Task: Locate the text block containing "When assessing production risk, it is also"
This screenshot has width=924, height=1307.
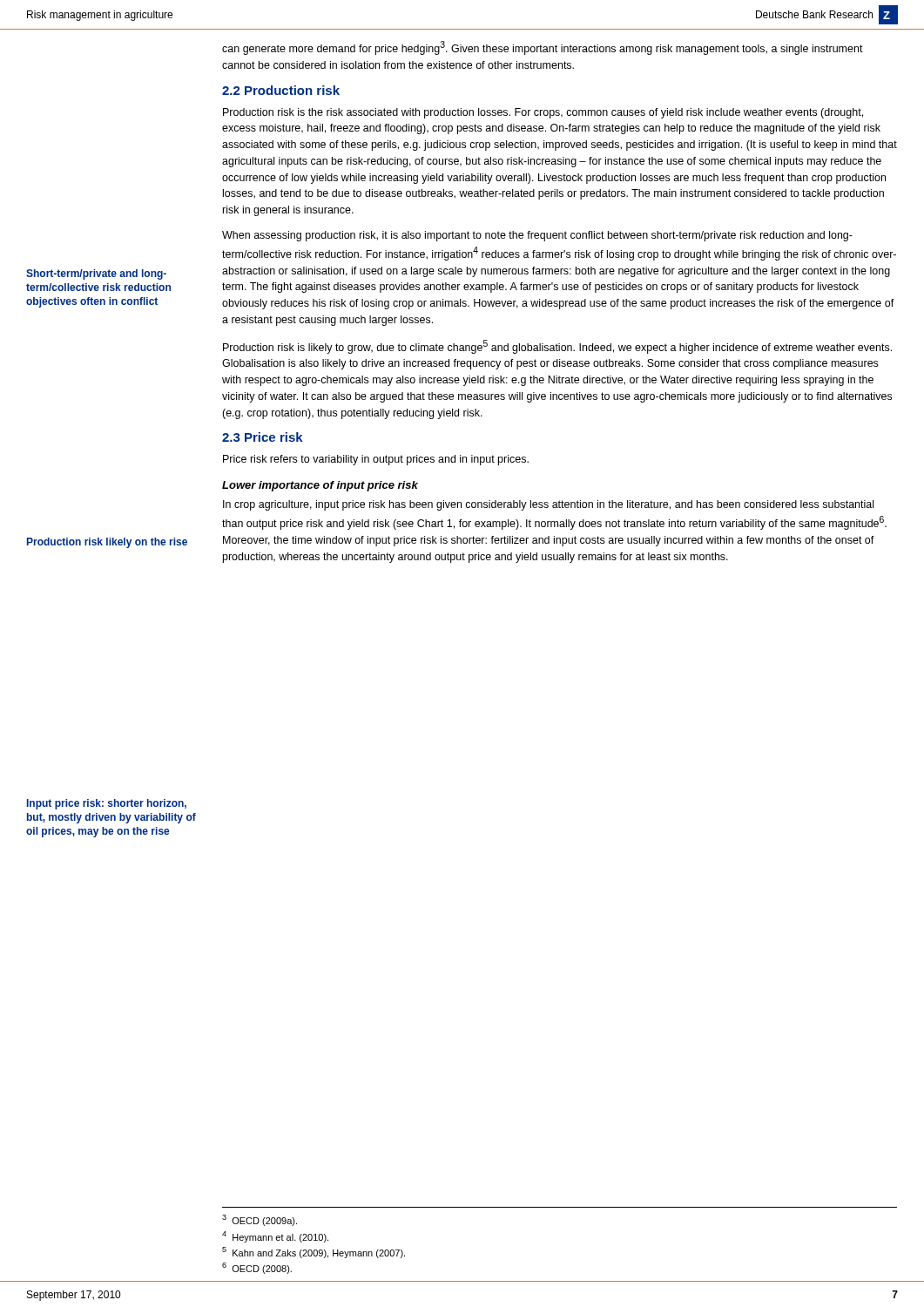Action: [x=559, y=277]
